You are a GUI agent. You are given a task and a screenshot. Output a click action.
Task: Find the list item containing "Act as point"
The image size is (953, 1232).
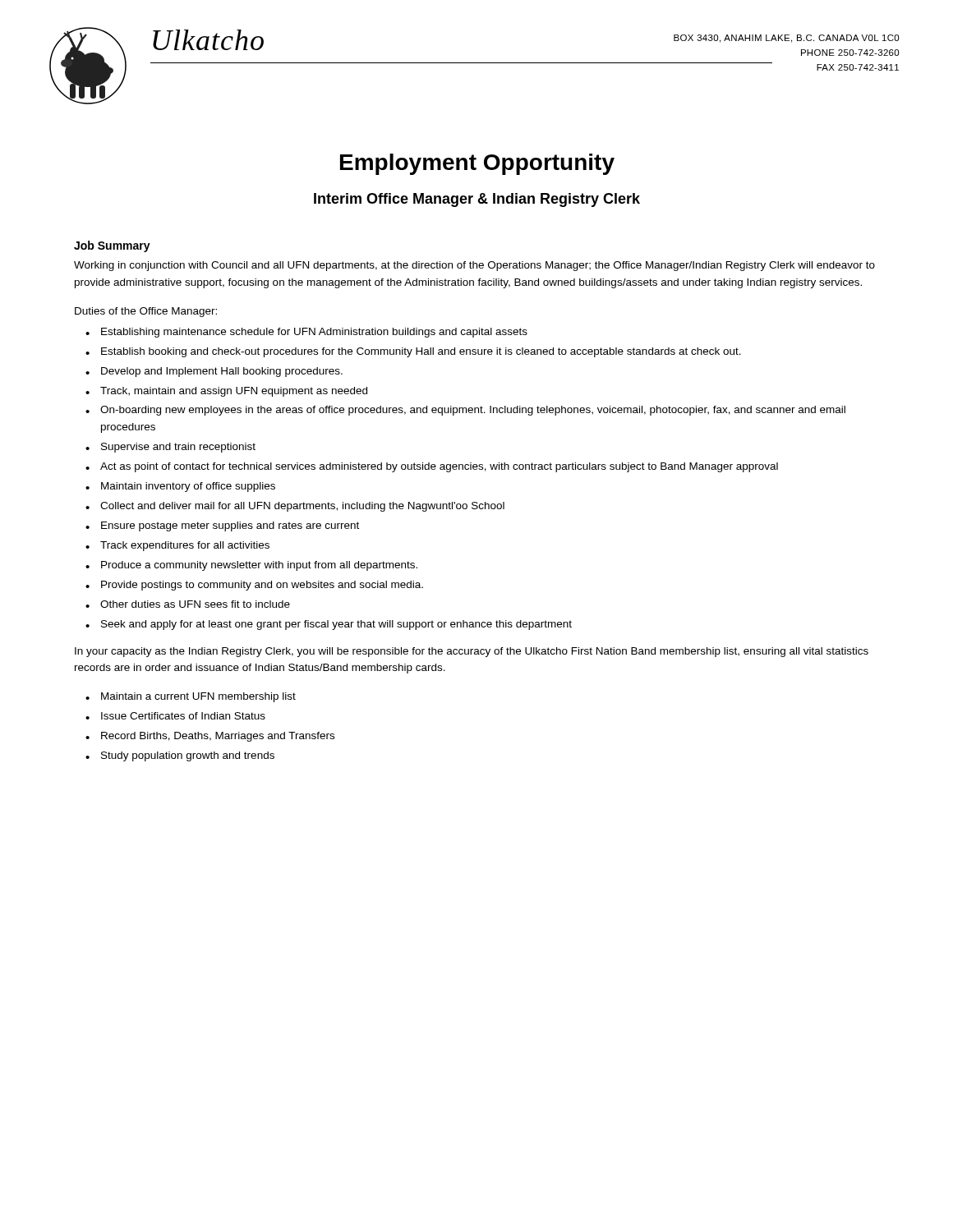click(x=439, y=466)
